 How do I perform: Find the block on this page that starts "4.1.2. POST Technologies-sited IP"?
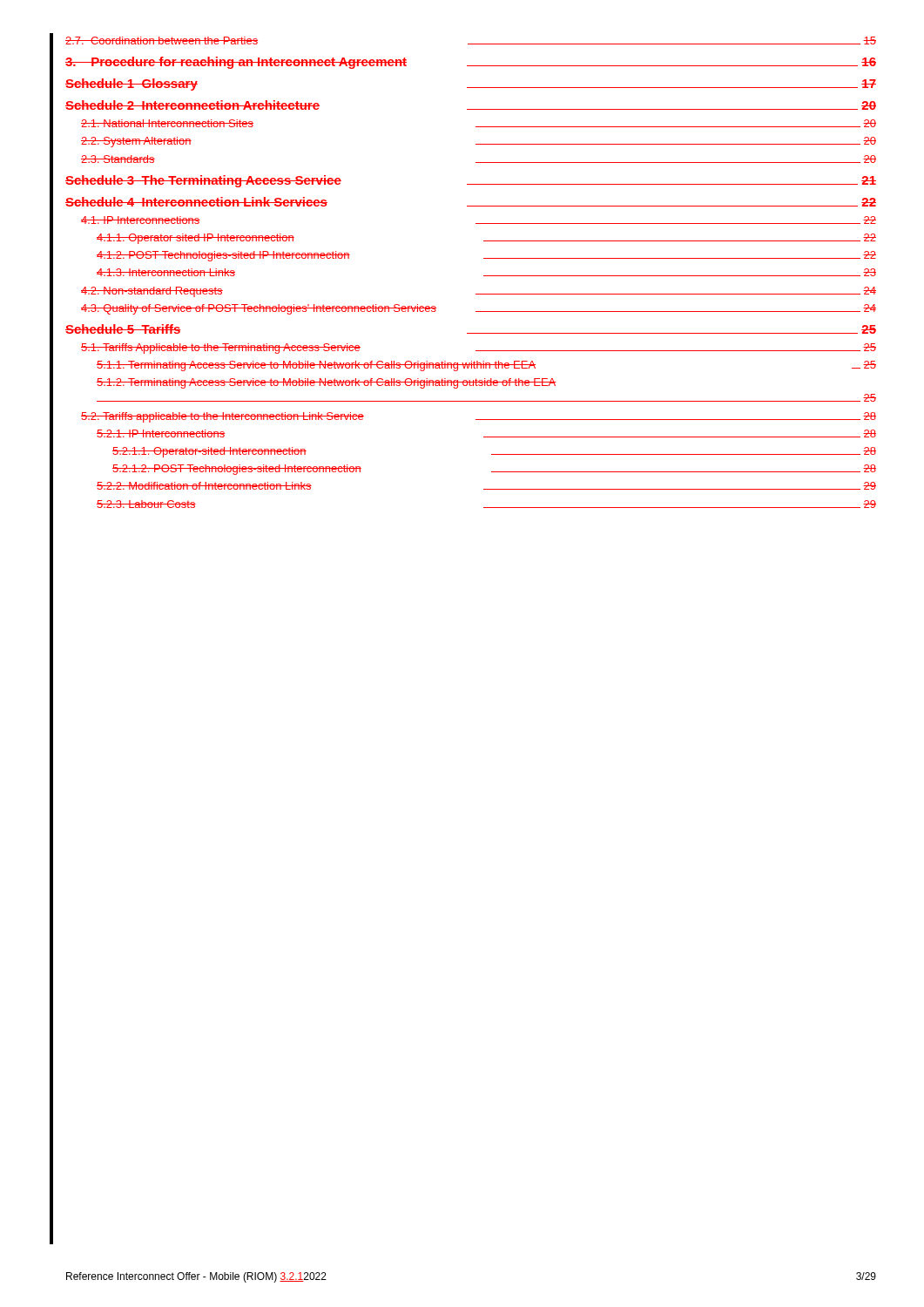point(486,256)
